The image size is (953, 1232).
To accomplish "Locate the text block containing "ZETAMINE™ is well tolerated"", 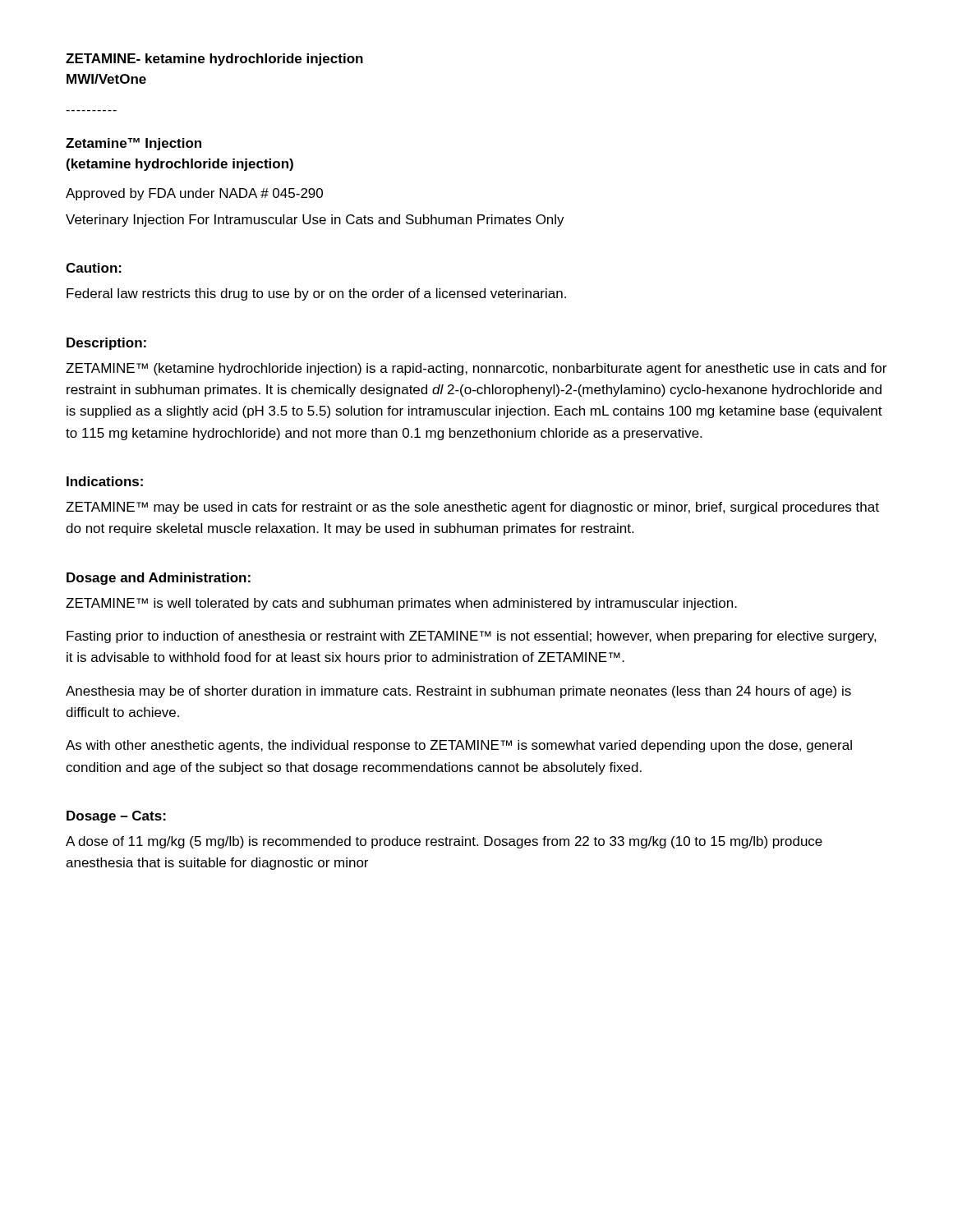I will [402, 603].
